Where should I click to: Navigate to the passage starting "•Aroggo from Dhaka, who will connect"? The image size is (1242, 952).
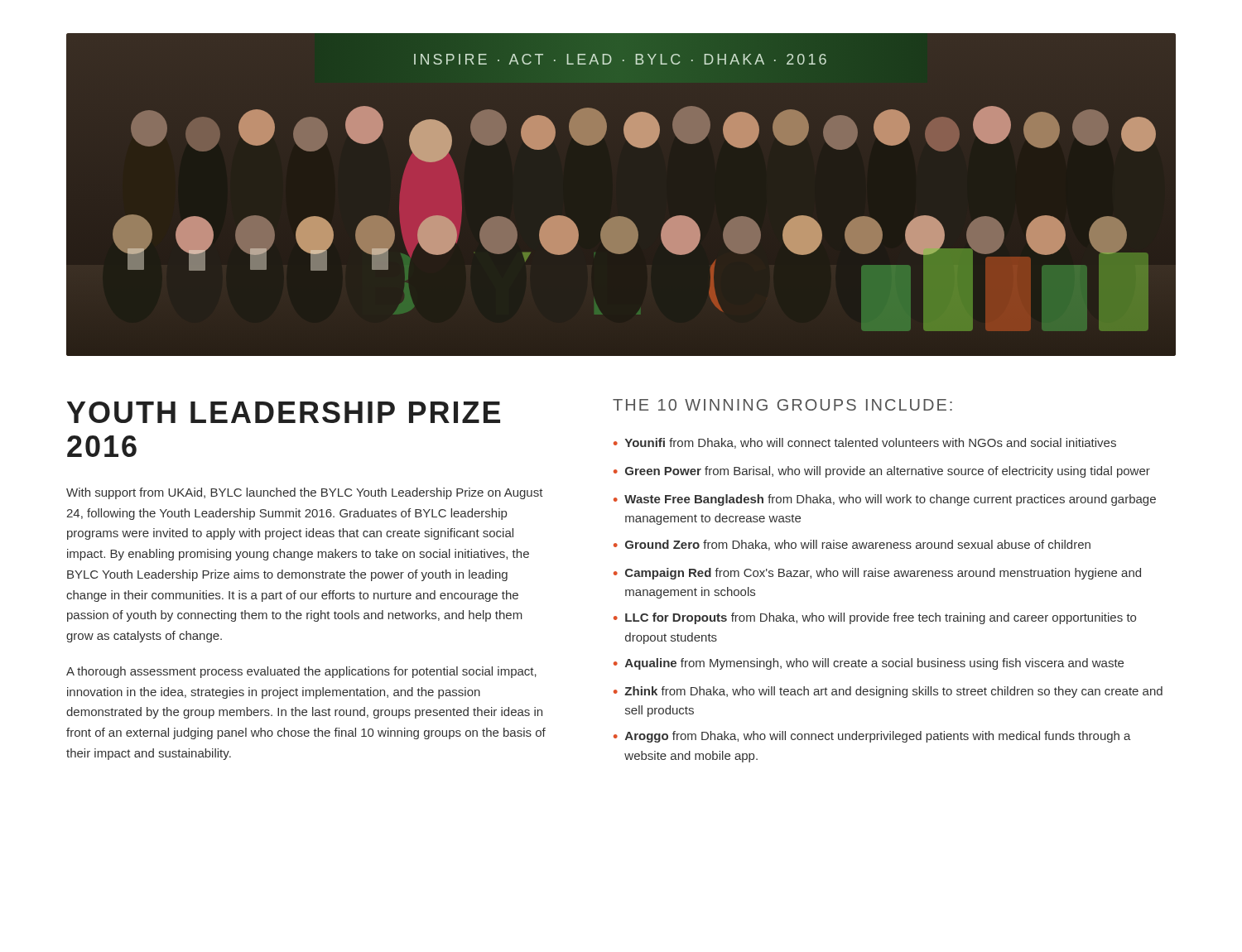point(894,746)
